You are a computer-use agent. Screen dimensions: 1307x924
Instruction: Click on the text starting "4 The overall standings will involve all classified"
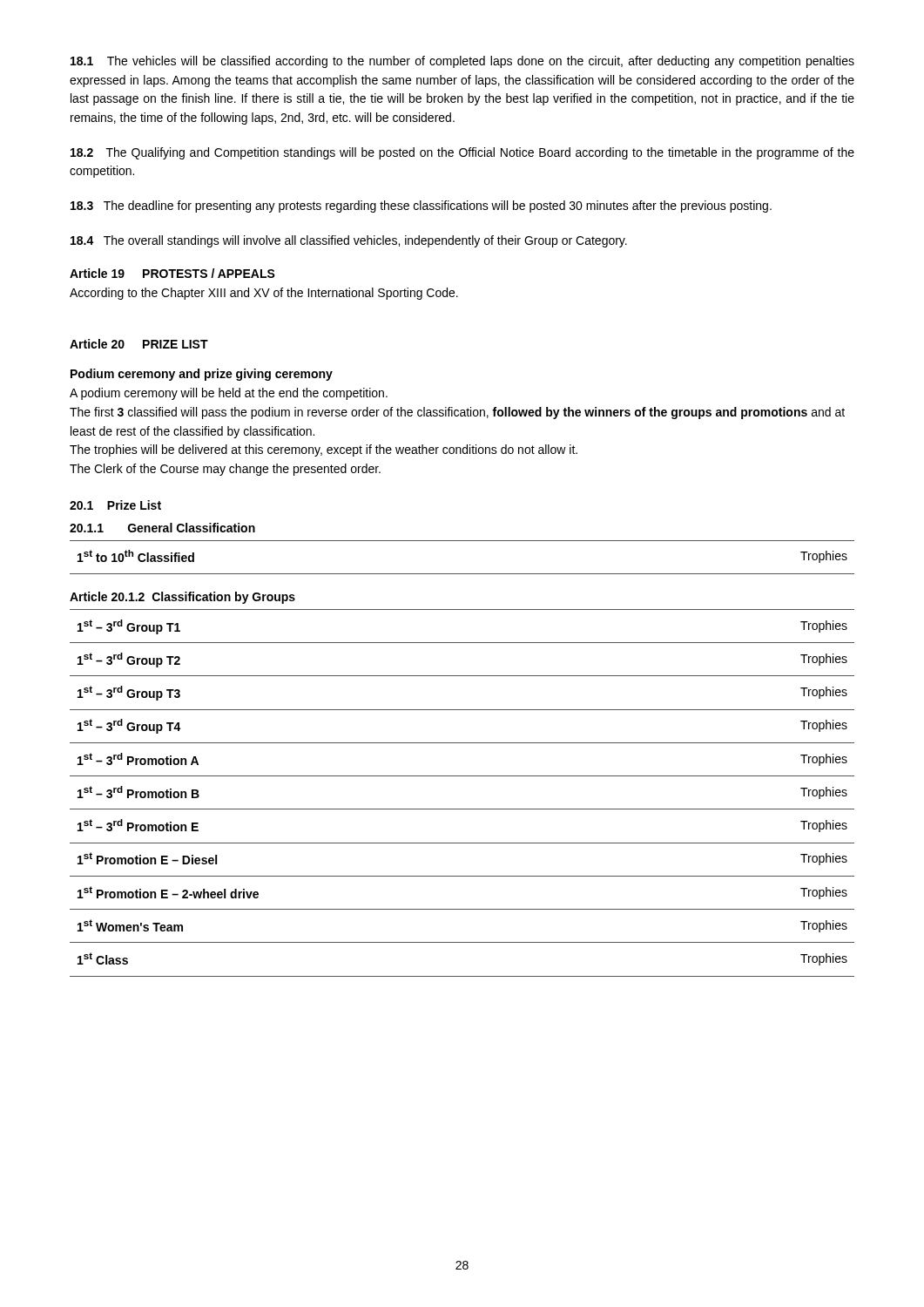click(462, 241)
